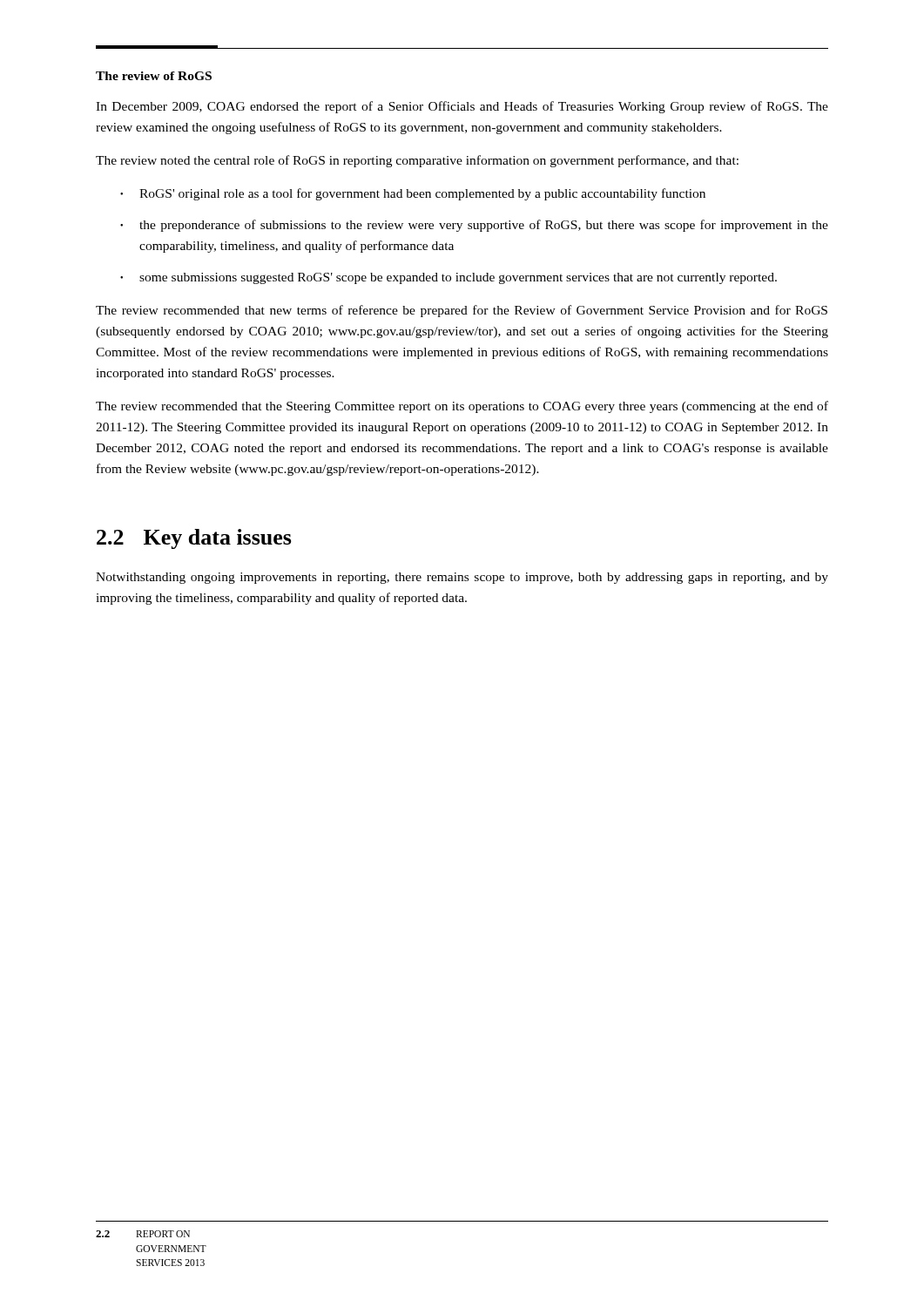Navigate to the element starting "The review of"
This screenshot has width=924, height=1307.
(154, 76)
